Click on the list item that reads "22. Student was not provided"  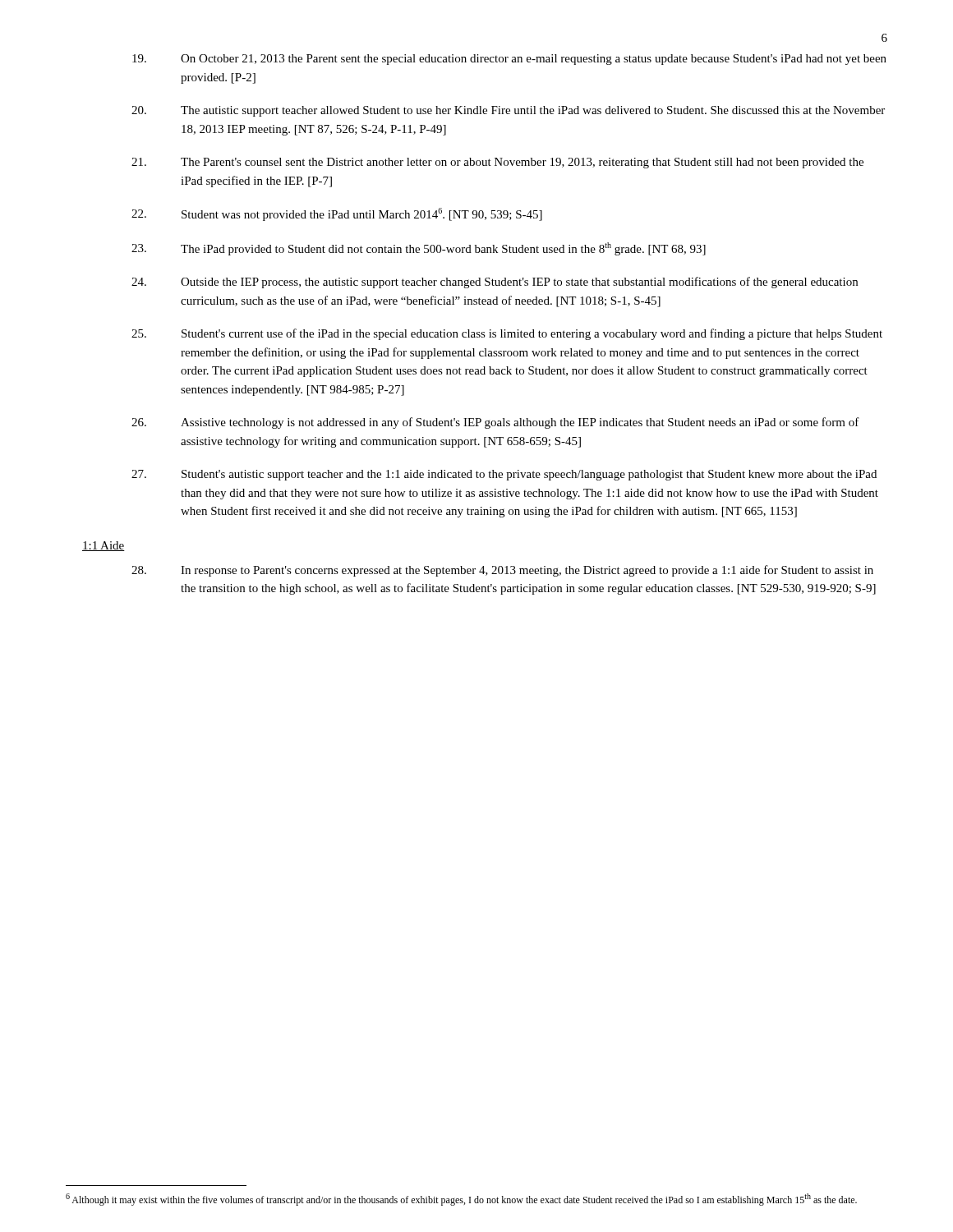(509, 214)
